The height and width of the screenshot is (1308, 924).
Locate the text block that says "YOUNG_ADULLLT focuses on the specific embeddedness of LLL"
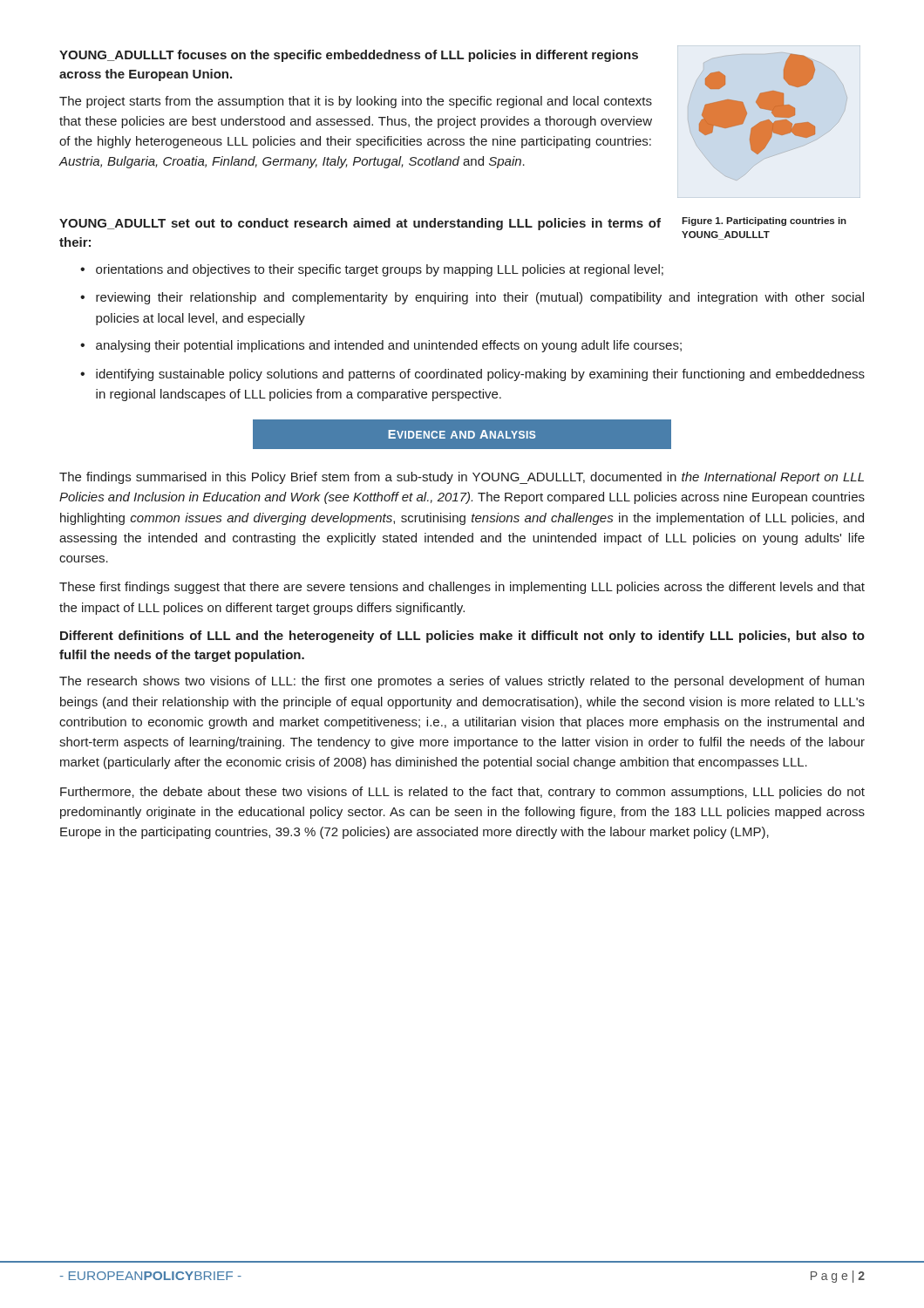tap(349, 64)
